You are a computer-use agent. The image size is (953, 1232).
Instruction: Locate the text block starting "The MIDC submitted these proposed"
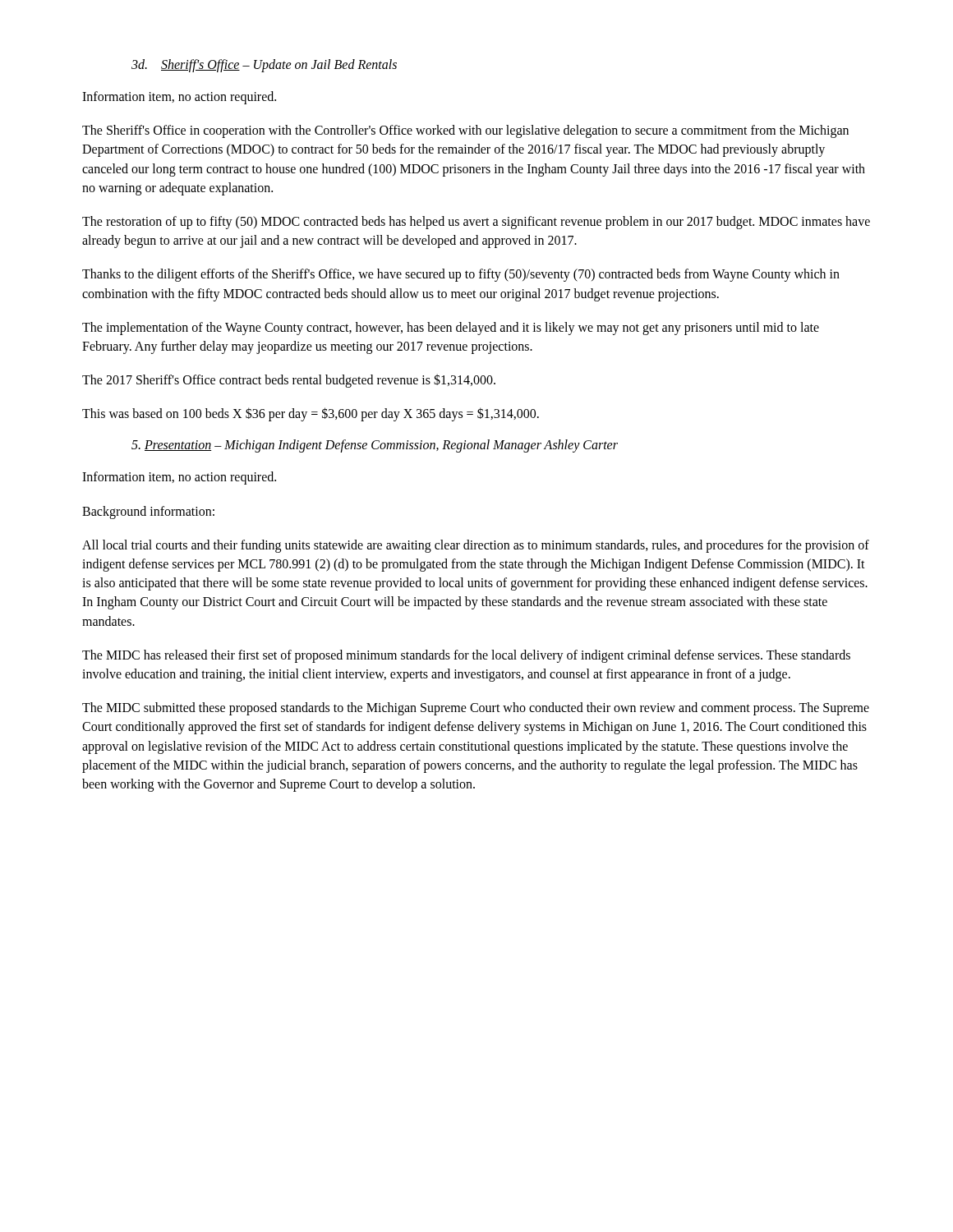(x=476, y=746)
